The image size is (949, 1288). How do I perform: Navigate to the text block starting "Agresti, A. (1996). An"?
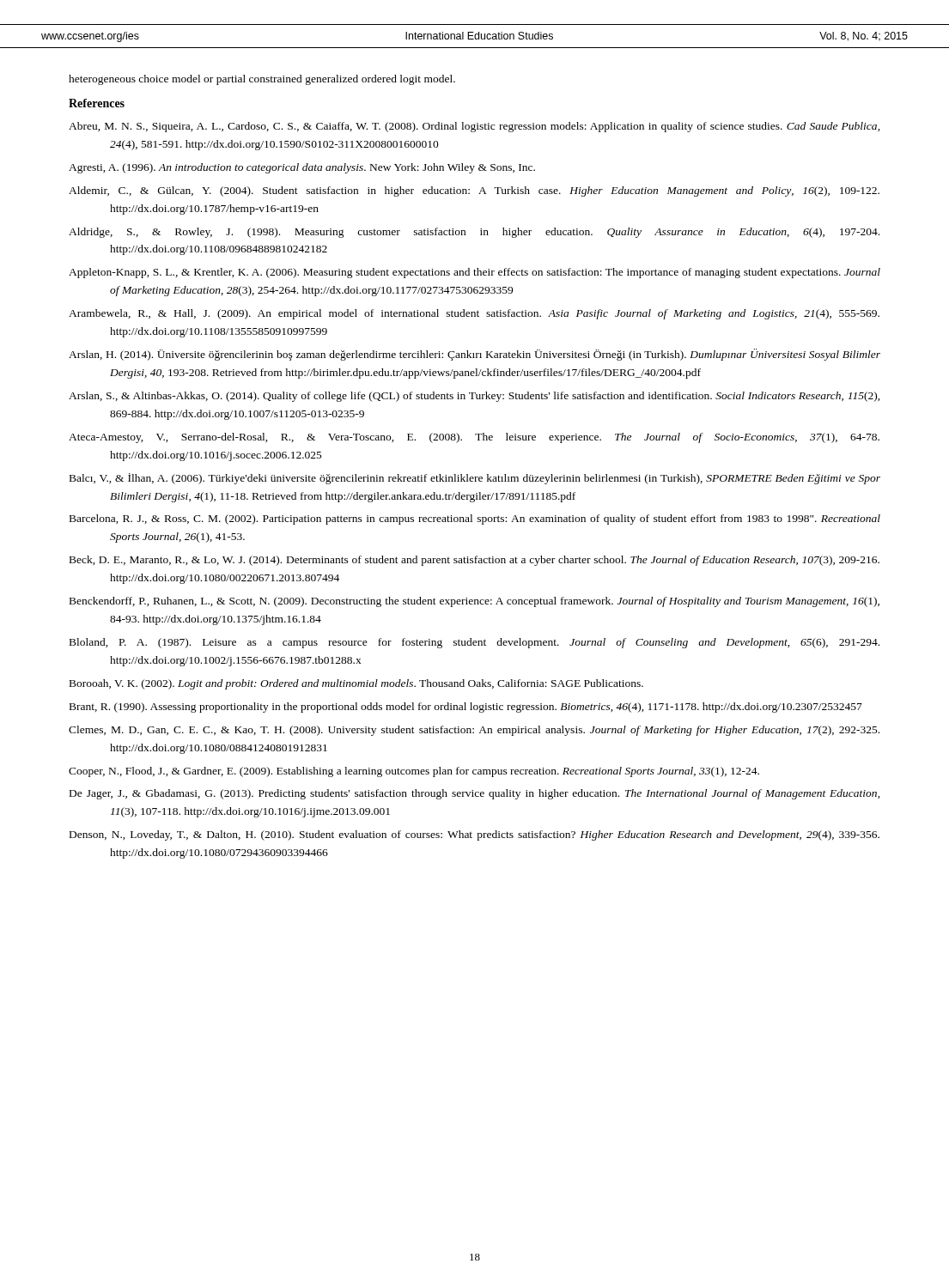pos(302,167)
